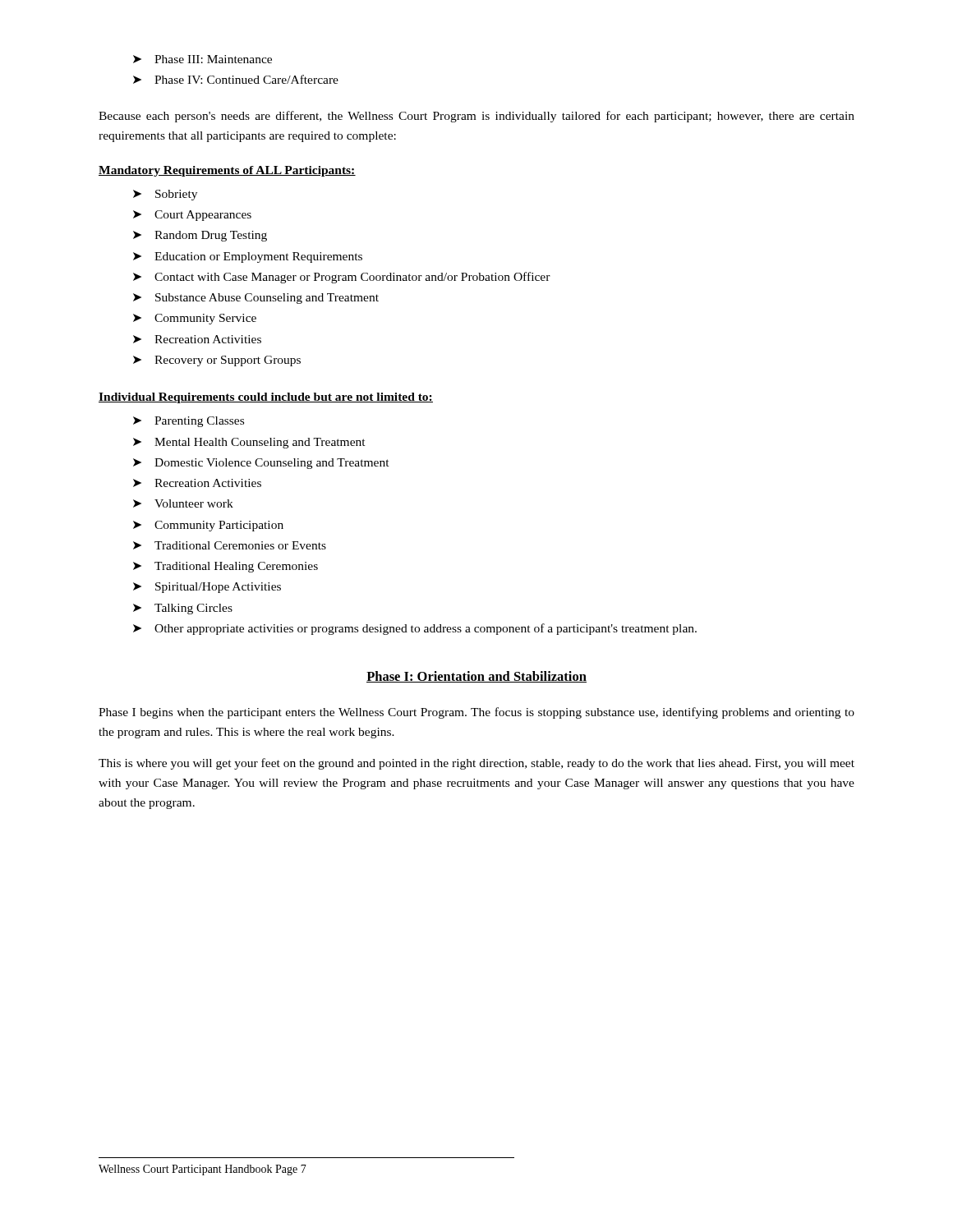
Task: Find the text block starting "Mandatory Requirements of ALL Participants:"
Action: (227, 169)
